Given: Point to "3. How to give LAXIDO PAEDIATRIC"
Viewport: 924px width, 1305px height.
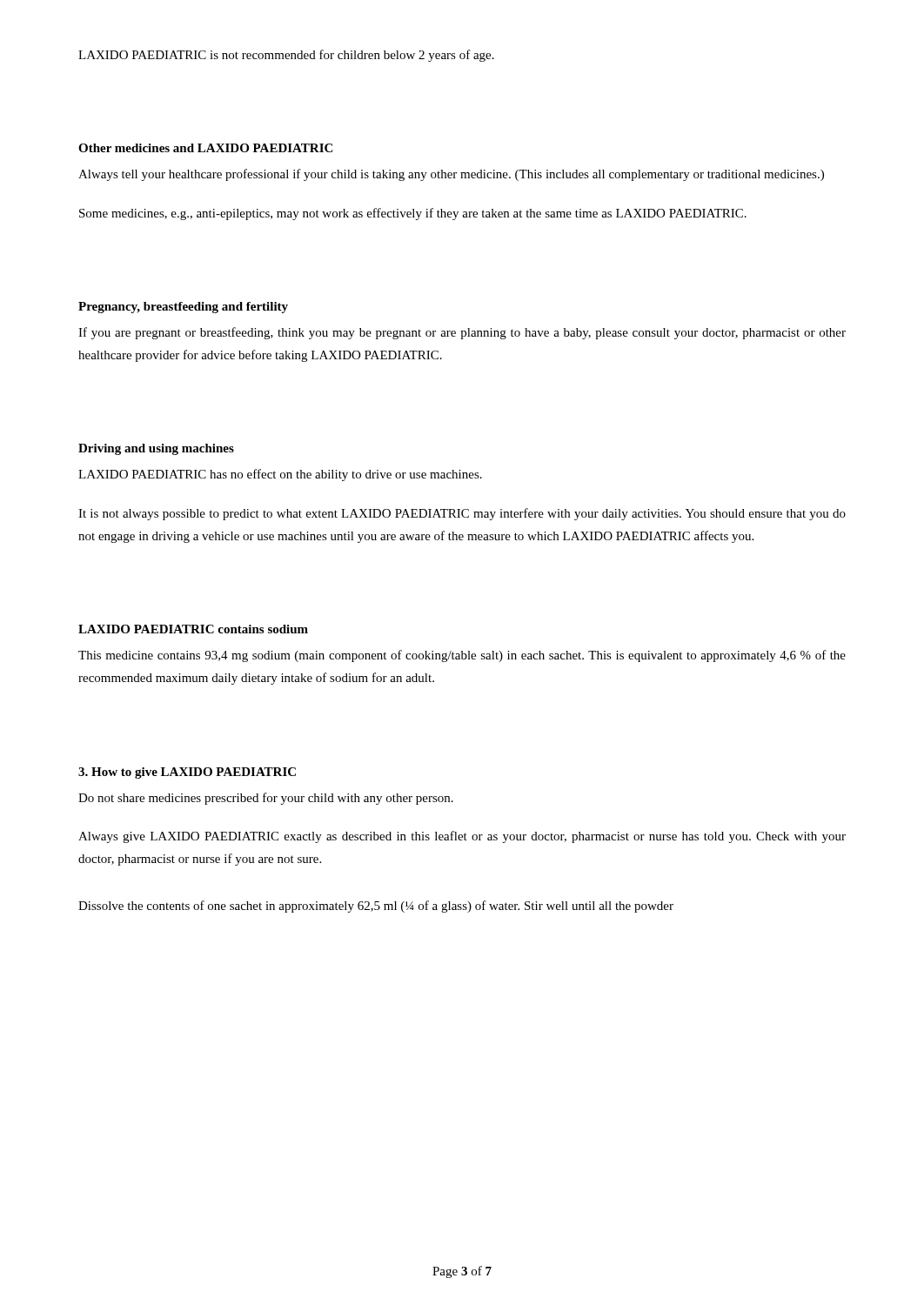Looking at the screenshot, I should pos(188,771).
